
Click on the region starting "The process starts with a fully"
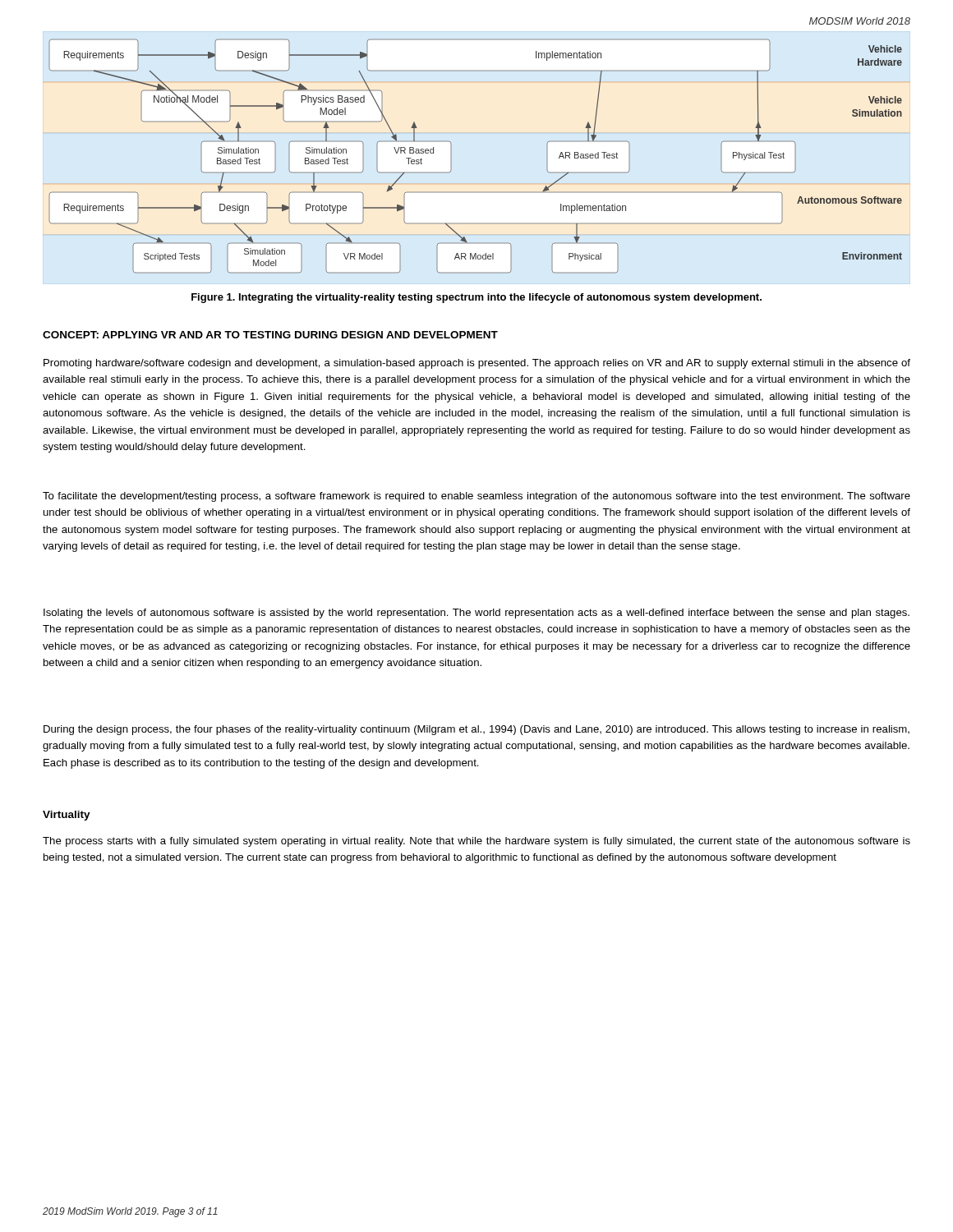tap(476, 849)
